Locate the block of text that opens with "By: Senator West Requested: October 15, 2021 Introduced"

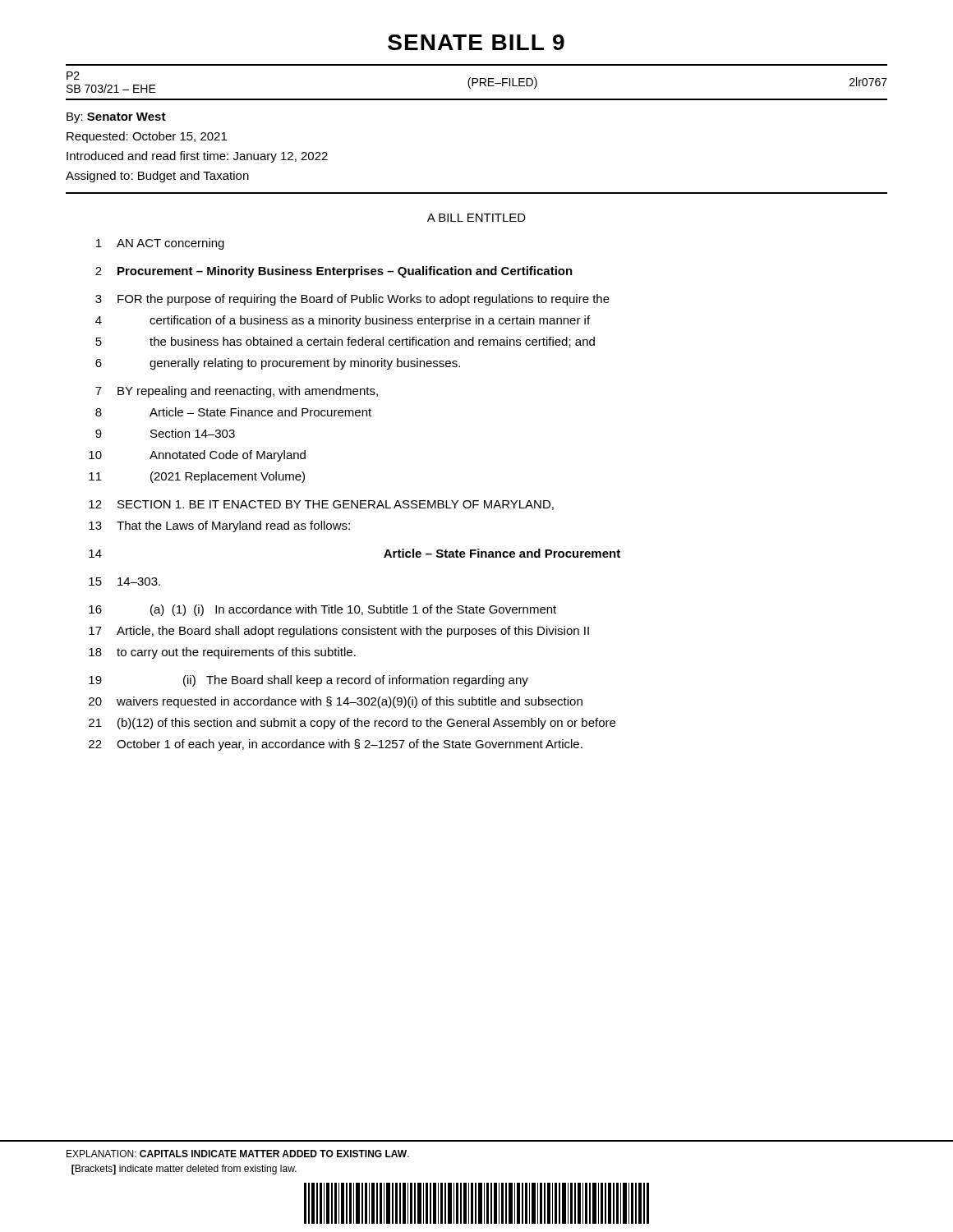[x=197, y=146]
